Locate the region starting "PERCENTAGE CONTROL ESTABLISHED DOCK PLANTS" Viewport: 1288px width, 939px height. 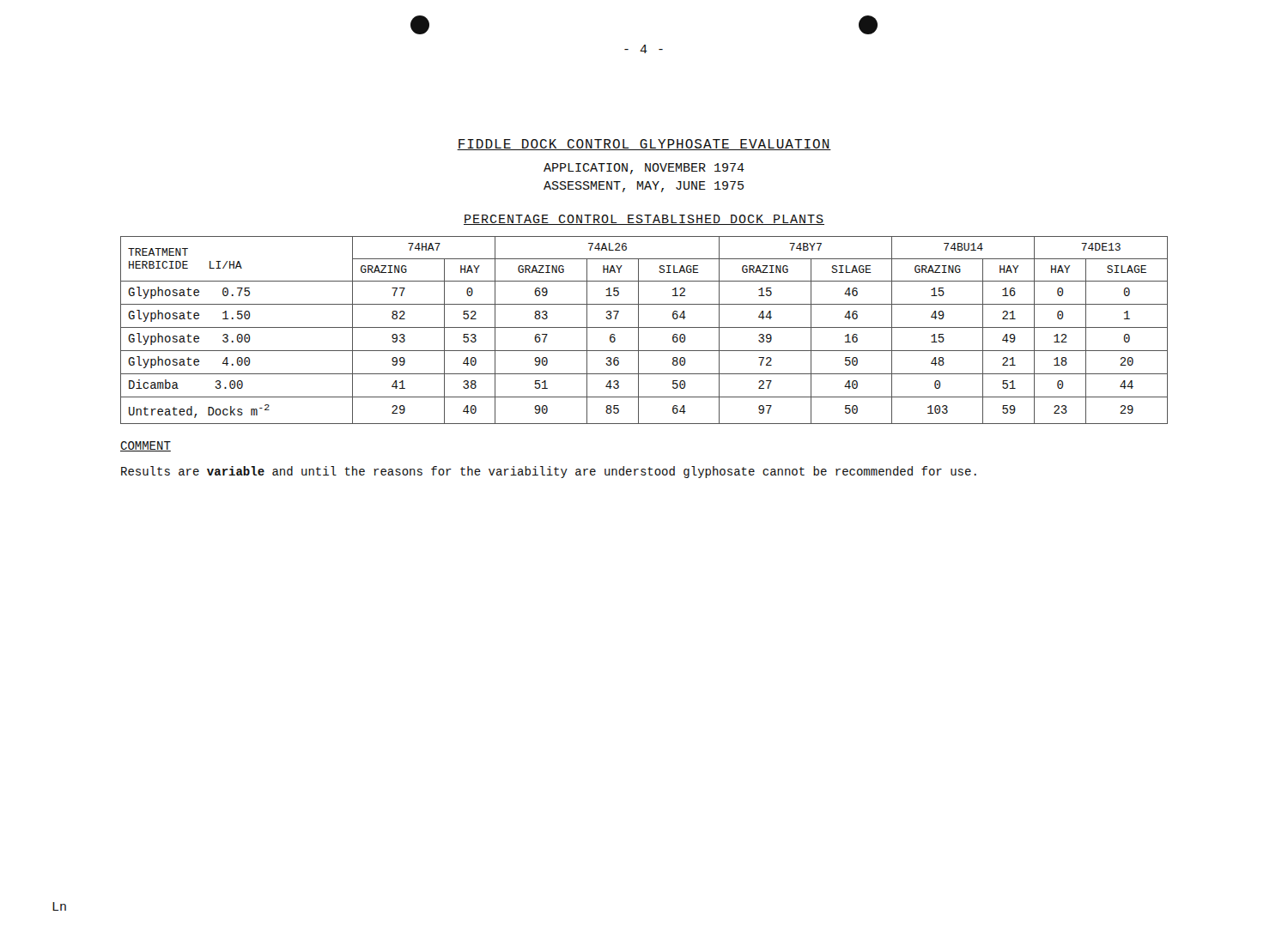pyautogui.click(x=644, y=220)
